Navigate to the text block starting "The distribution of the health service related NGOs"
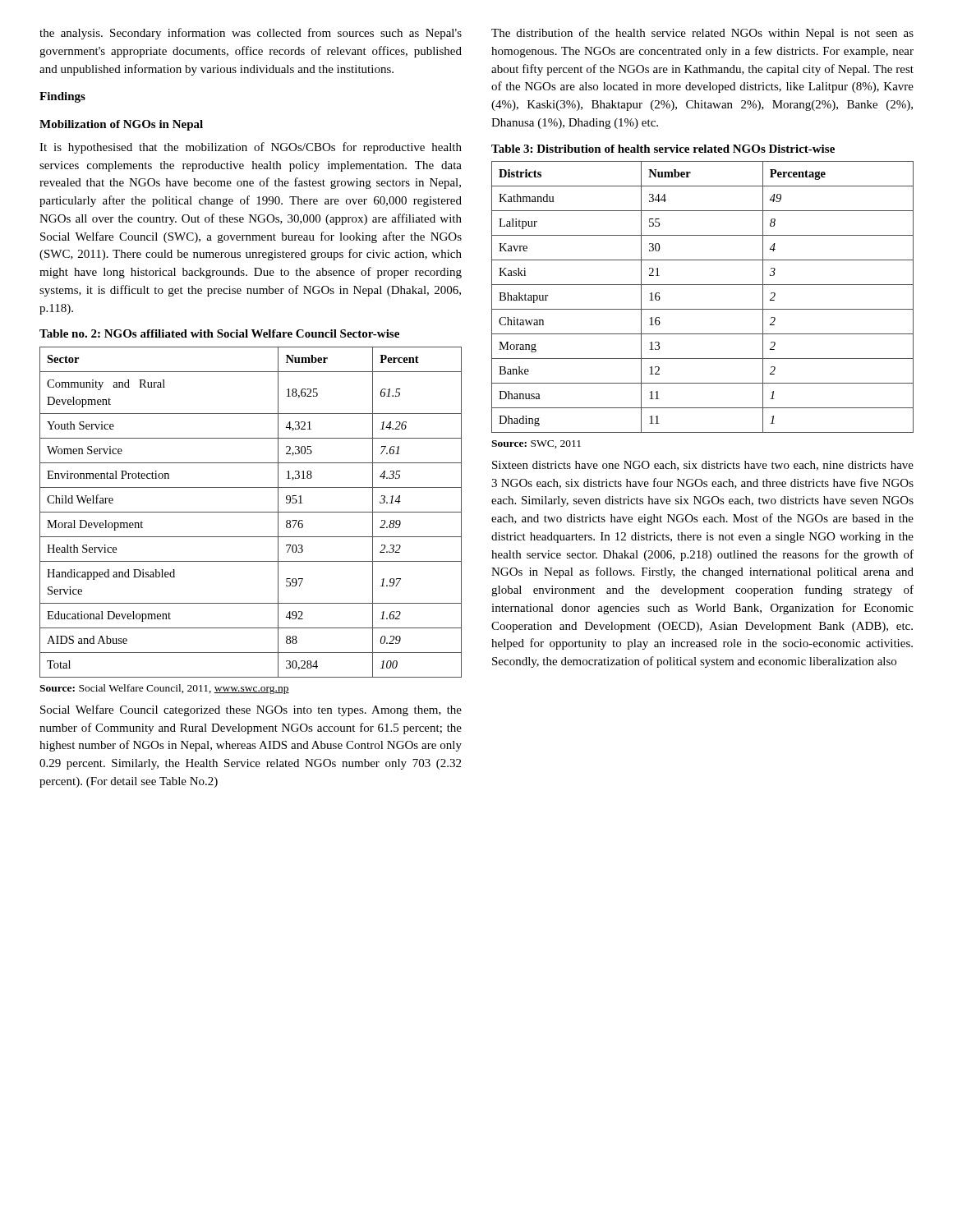The image size is (953, 1232). click(x=702, y=78)
